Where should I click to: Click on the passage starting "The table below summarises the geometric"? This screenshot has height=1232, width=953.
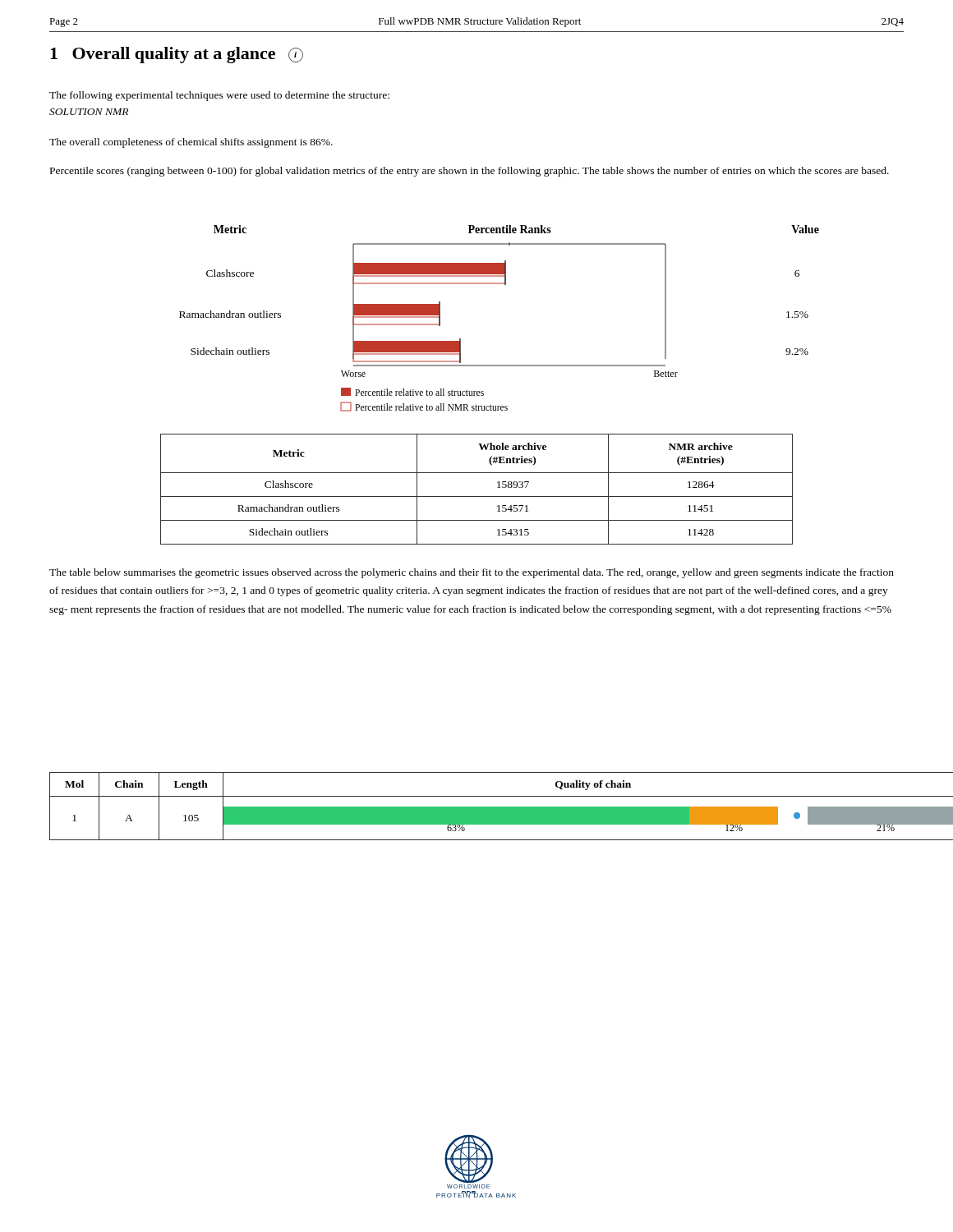point(472,590)
